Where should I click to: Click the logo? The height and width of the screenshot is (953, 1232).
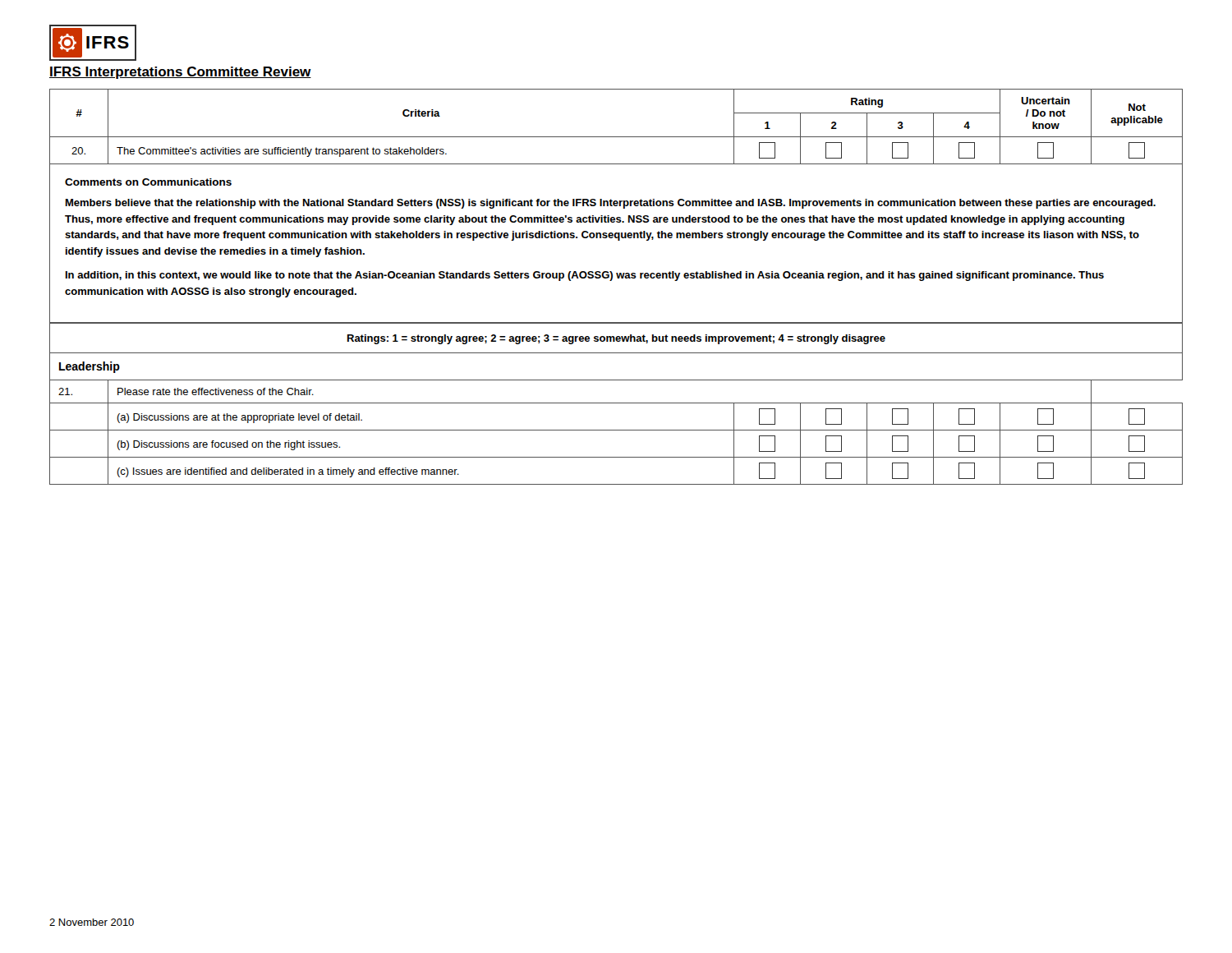tap(616, 43)
